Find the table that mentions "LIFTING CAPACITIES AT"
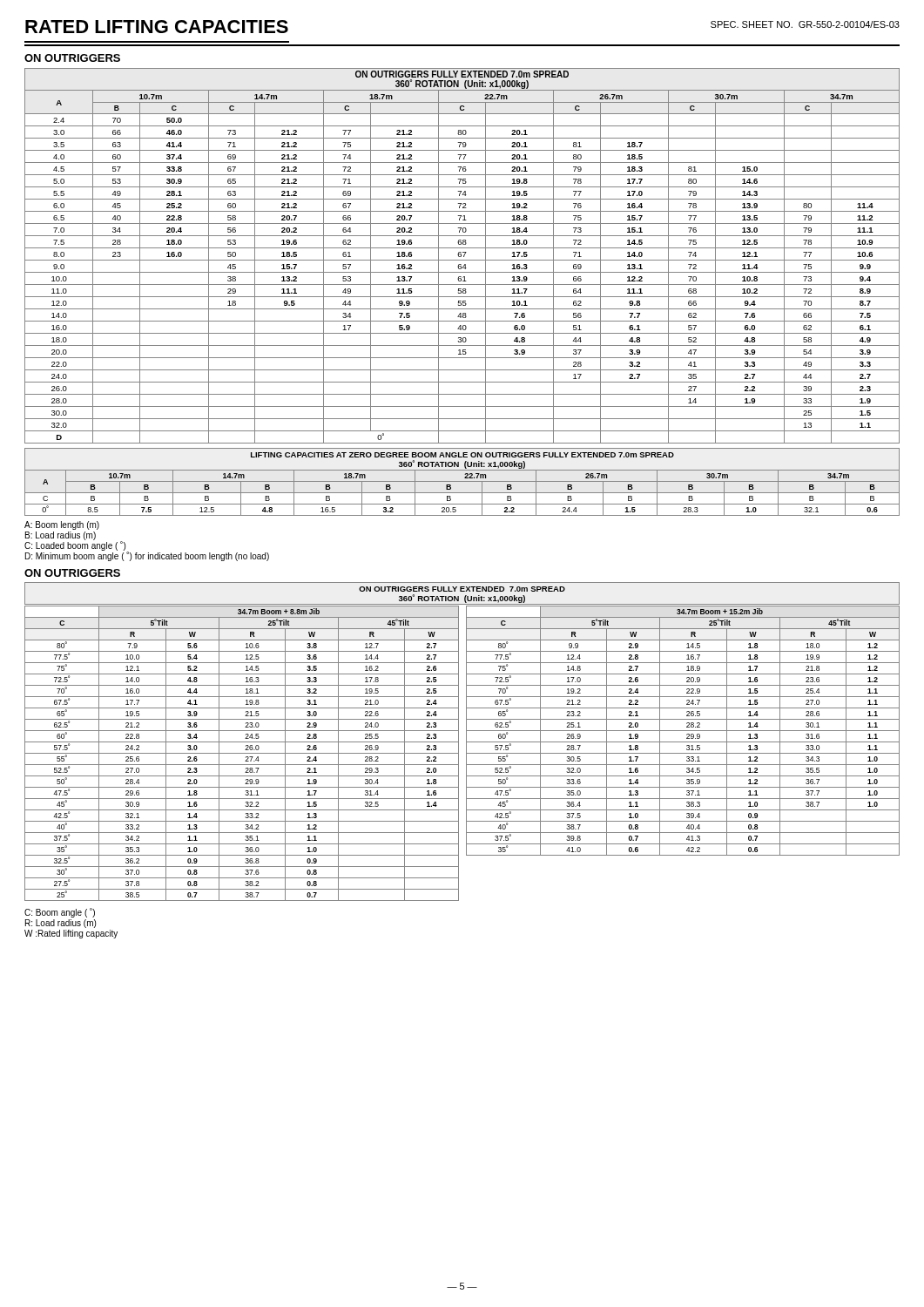Image resolution: width=924 pixels, height=1307 pixels. pyautogui.click(x=462, y=482)
